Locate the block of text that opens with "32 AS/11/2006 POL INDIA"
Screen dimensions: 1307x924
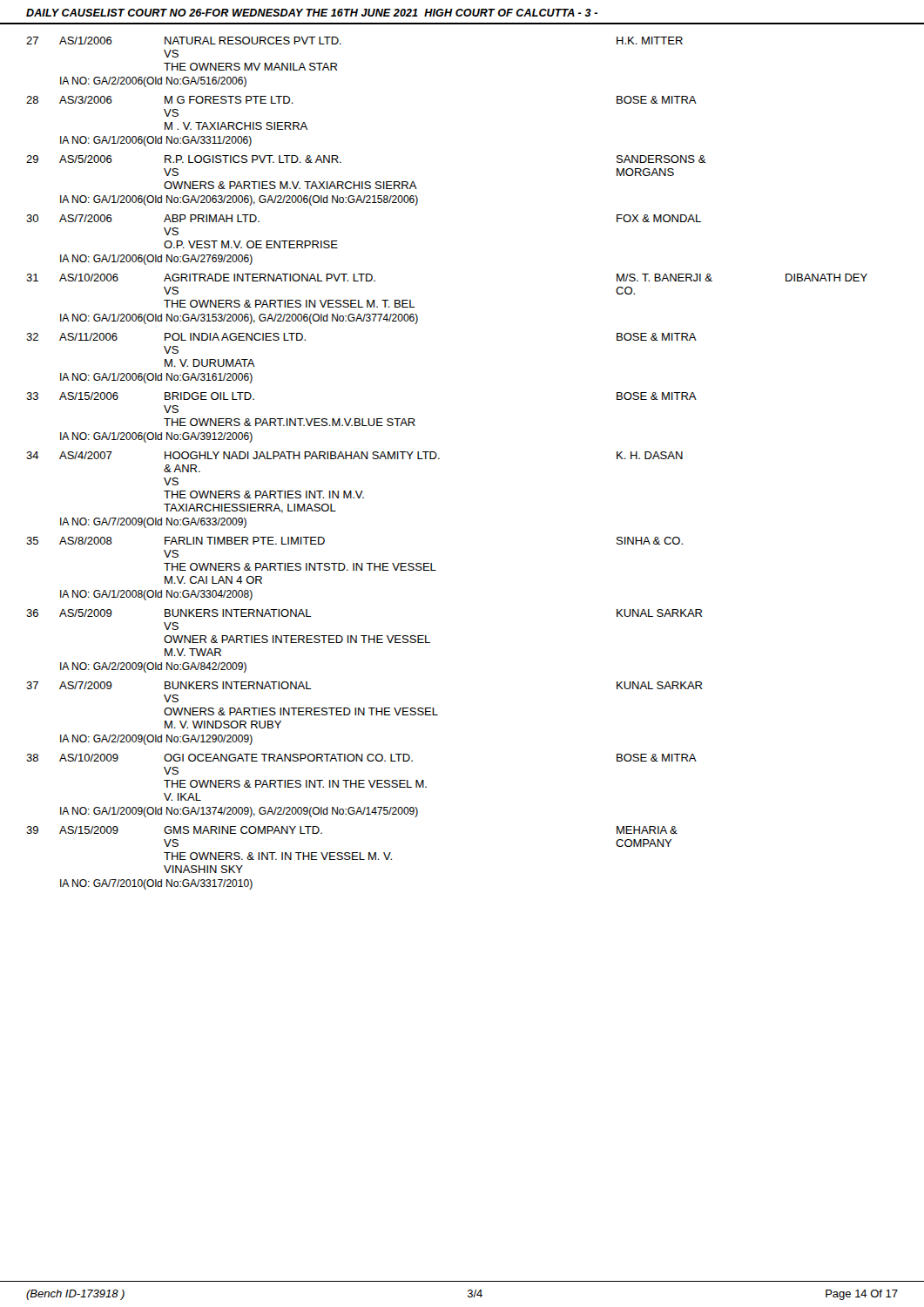coord(98,336)
